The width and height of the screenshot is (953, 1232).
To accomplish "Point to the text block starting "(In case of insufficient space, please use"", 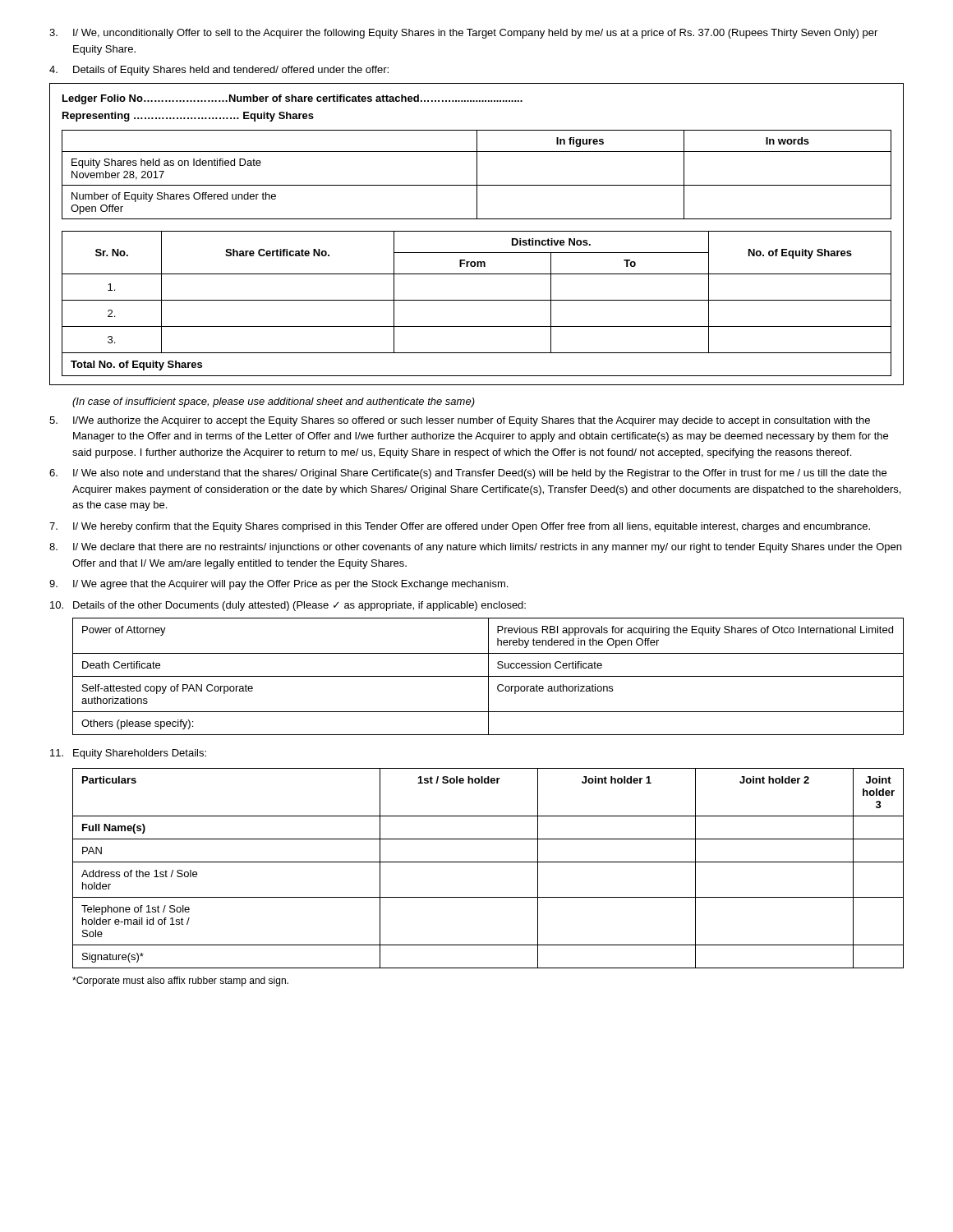I will coord(274,401).
